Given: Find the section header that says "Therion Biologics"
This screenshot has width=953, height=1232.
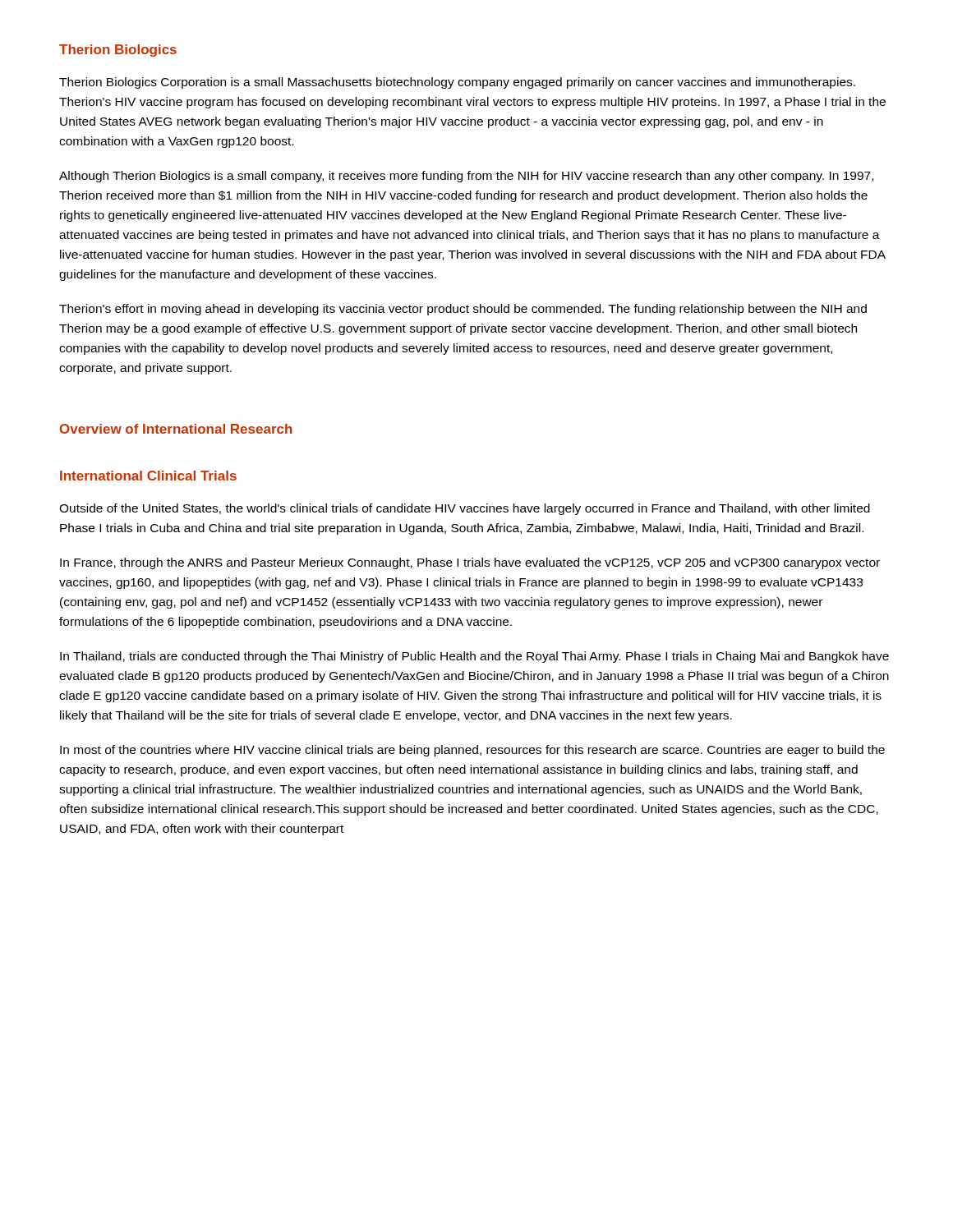Looking at the screenshot, I should pyautogui.click(x=118, y=50).
